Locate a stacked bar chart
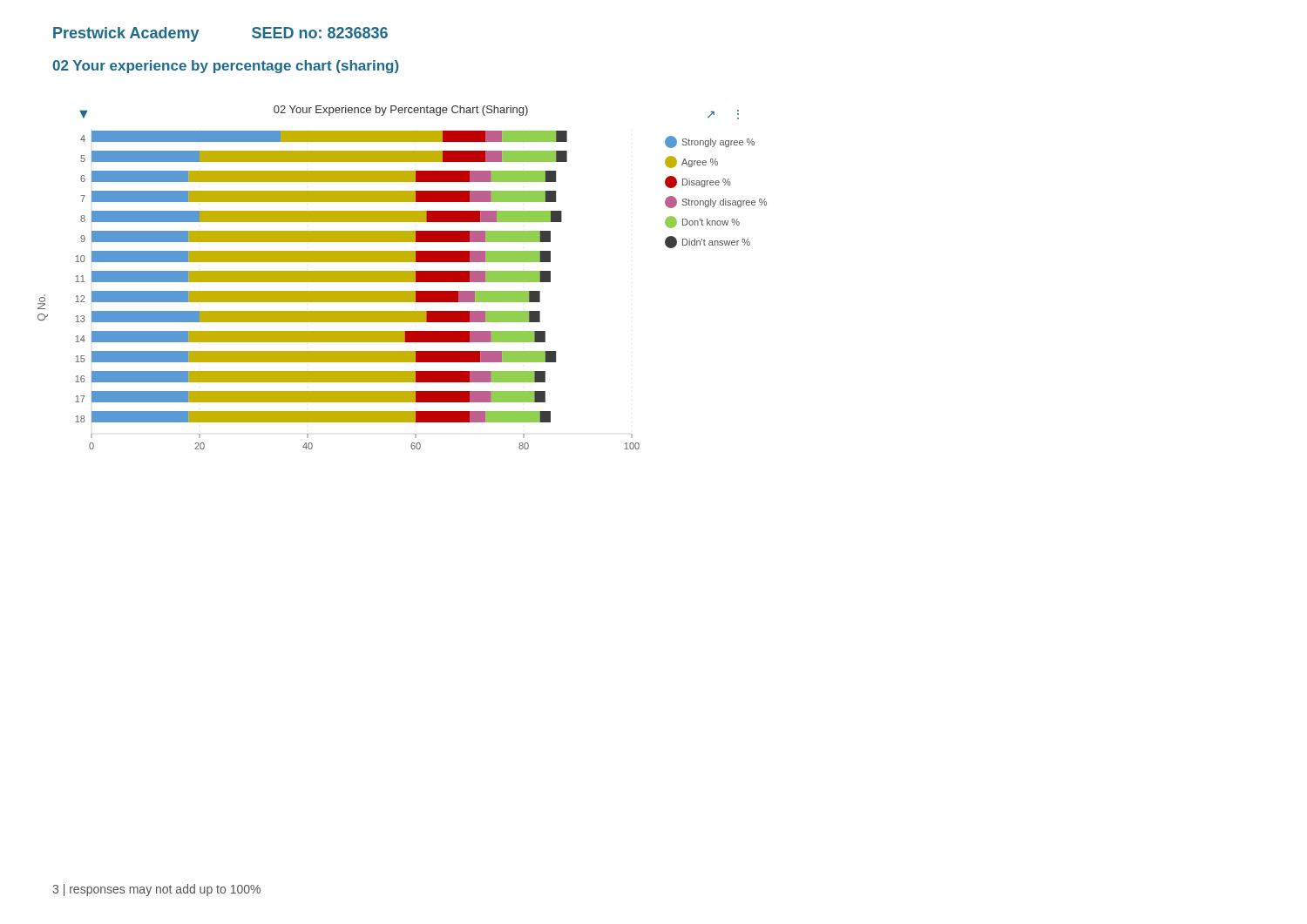This screenshot has width=1307, height=924. click(414, 281)
